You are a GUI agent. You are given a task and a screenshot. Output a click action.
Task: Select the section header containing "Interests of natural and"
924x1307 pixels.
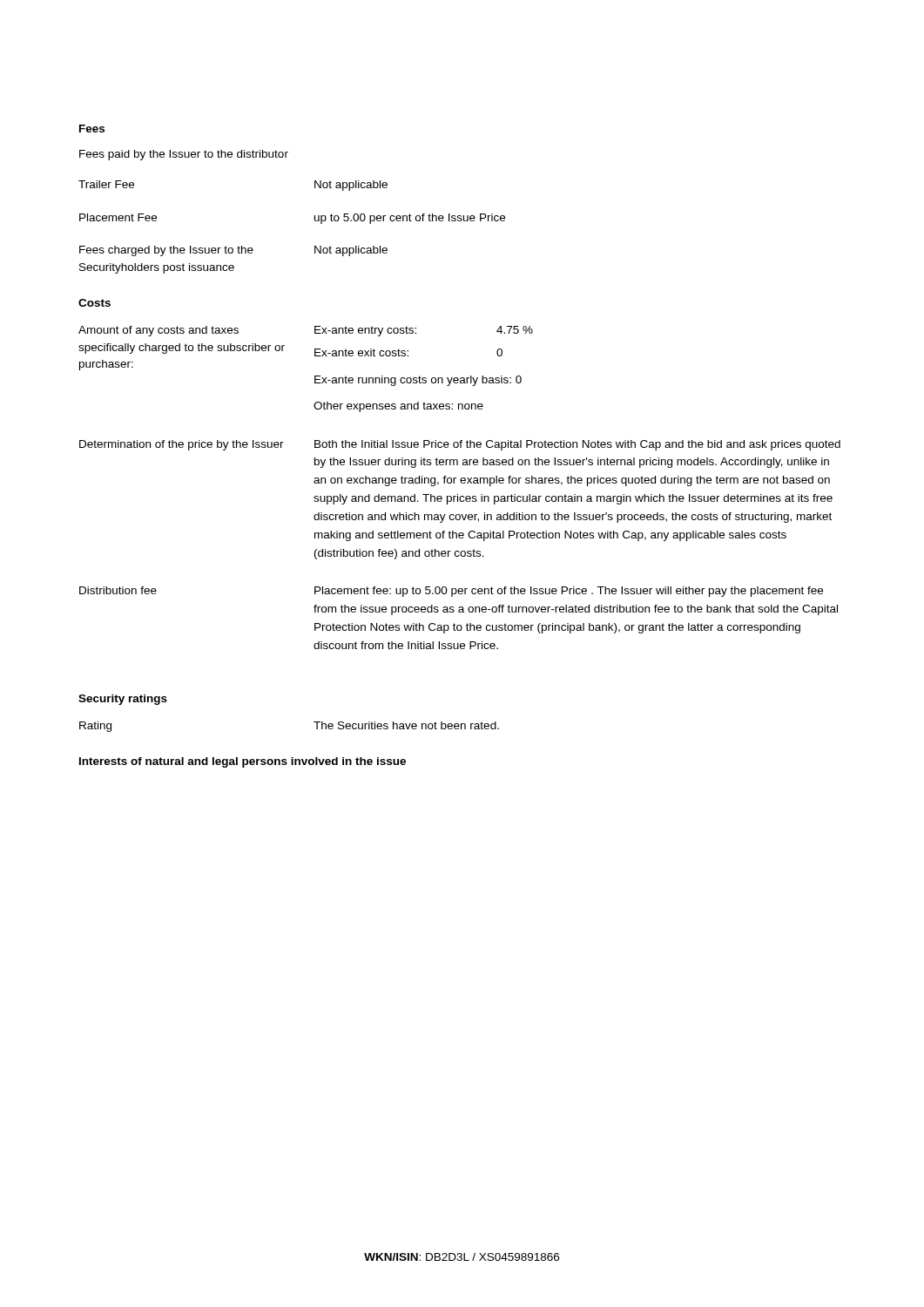coord(242,761)
